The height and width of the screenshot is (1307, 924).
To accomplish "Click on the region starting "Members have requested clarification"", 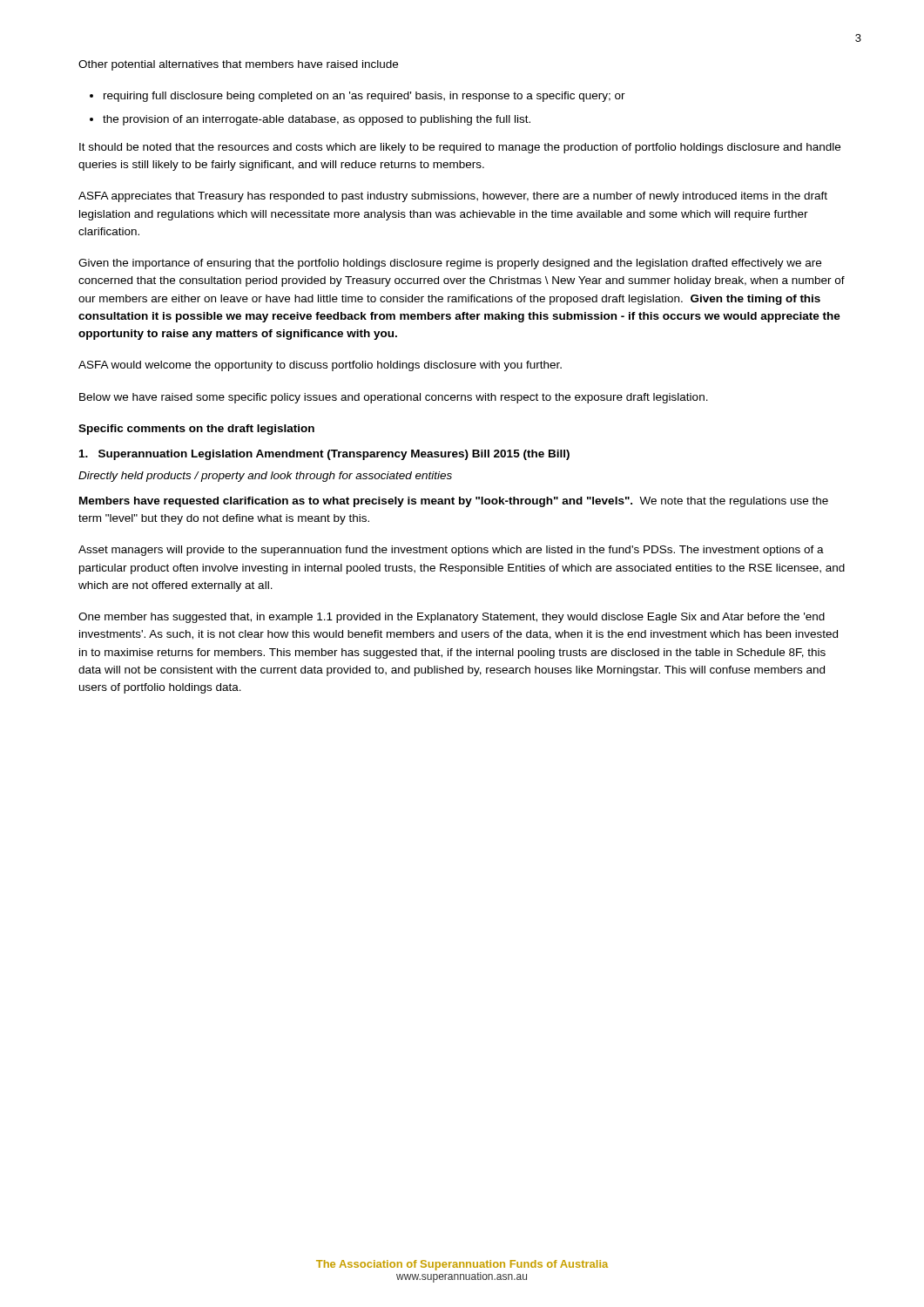I will pos(453,509).
